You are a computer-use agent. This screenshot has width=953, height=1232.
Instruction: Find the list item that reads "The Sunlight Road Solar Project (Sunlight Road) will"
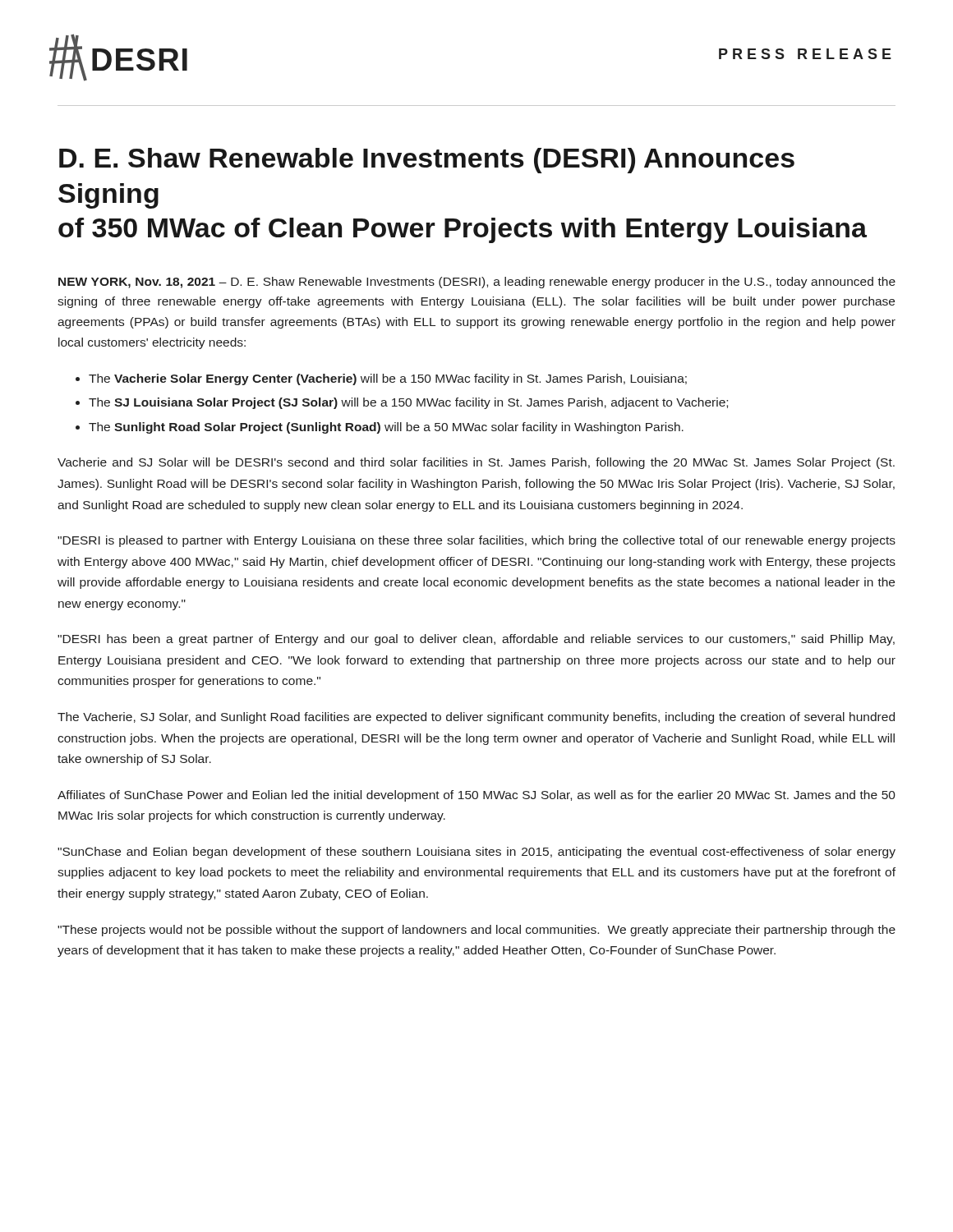tap(386, 427)
